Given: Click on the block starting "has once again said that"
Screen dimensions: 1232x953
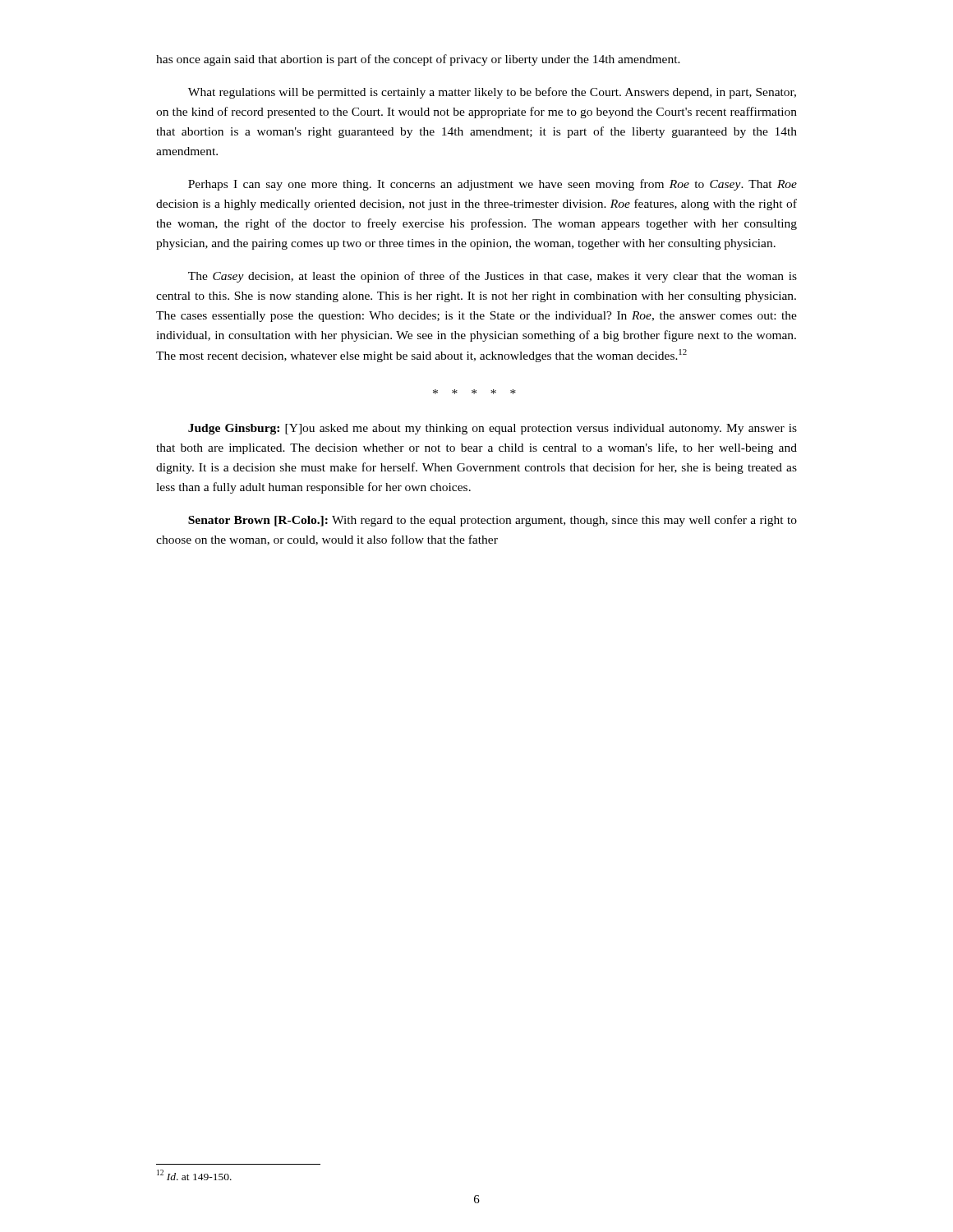Looking at the screenshot, I should pyautogui.click(x=476, y=59).
